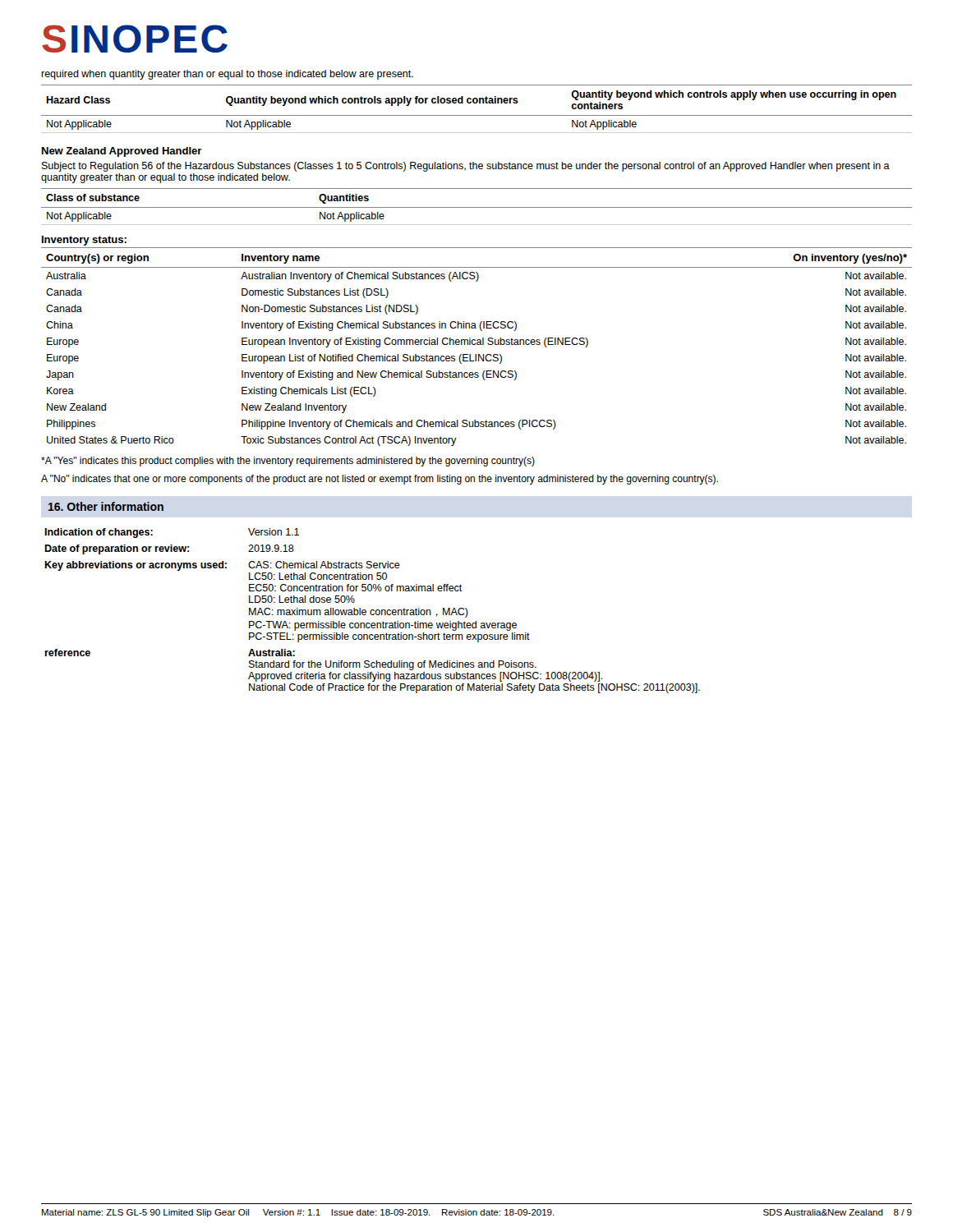Locate the block starting "16. Other information"

click(x=106, y=507)
